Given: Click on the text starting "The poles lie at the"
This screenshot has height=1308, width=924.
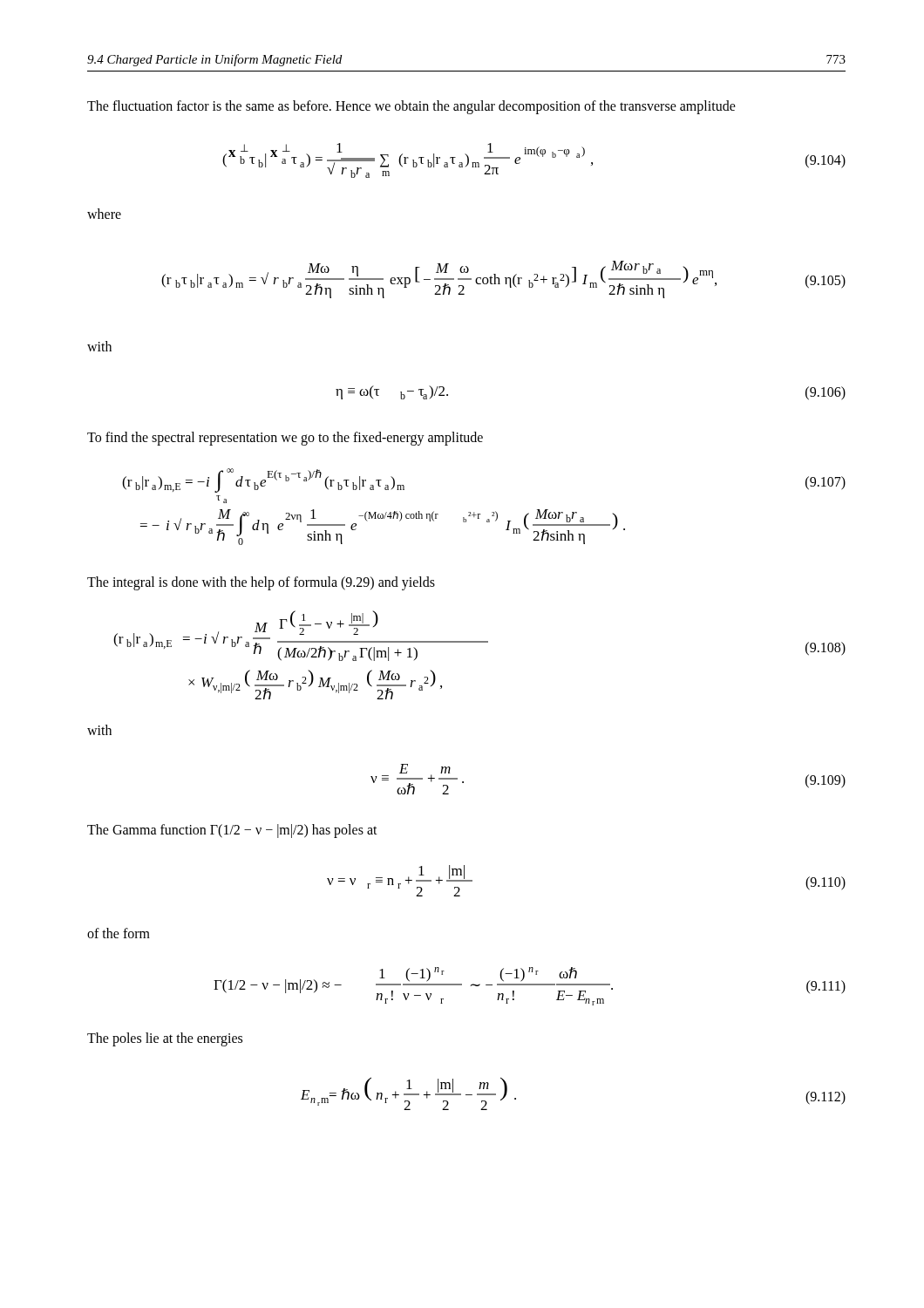Looking at the screenshot, I should coord(165,1038).
